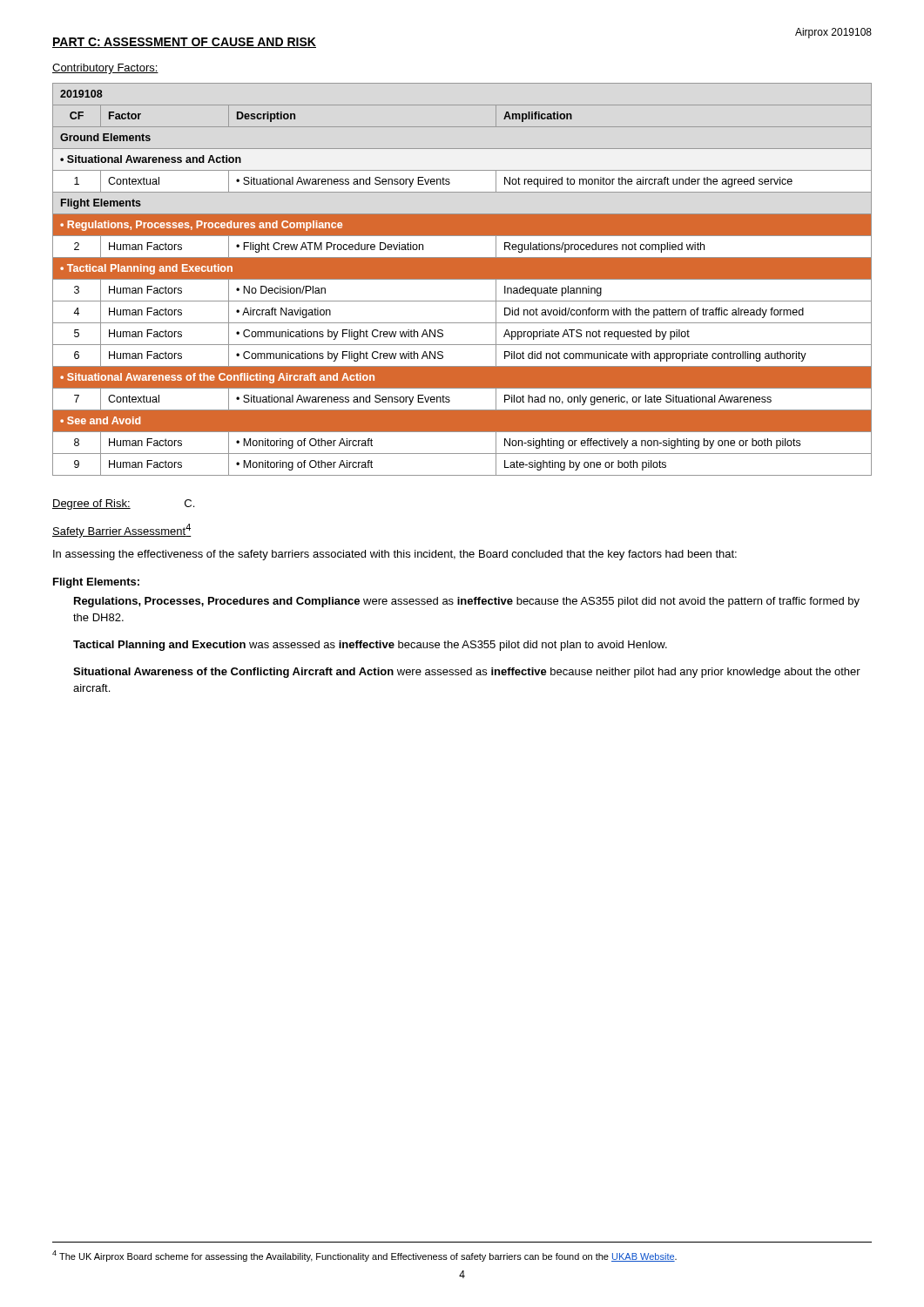Where is the passage that starts "Situational Awareness of the"?

click(467, 679)
